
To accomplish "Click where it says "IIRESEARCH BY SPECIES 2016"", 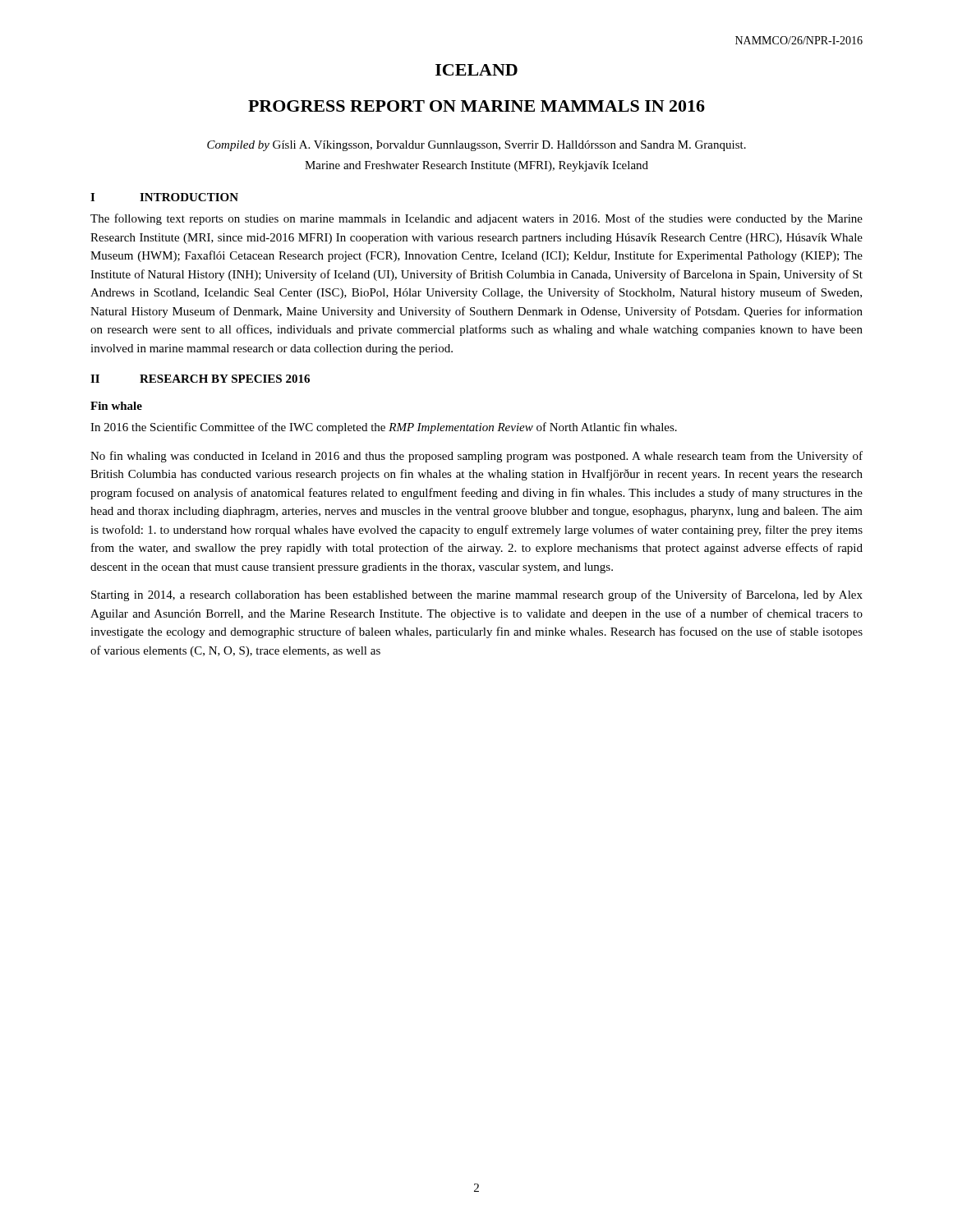I will click(200, 379).
